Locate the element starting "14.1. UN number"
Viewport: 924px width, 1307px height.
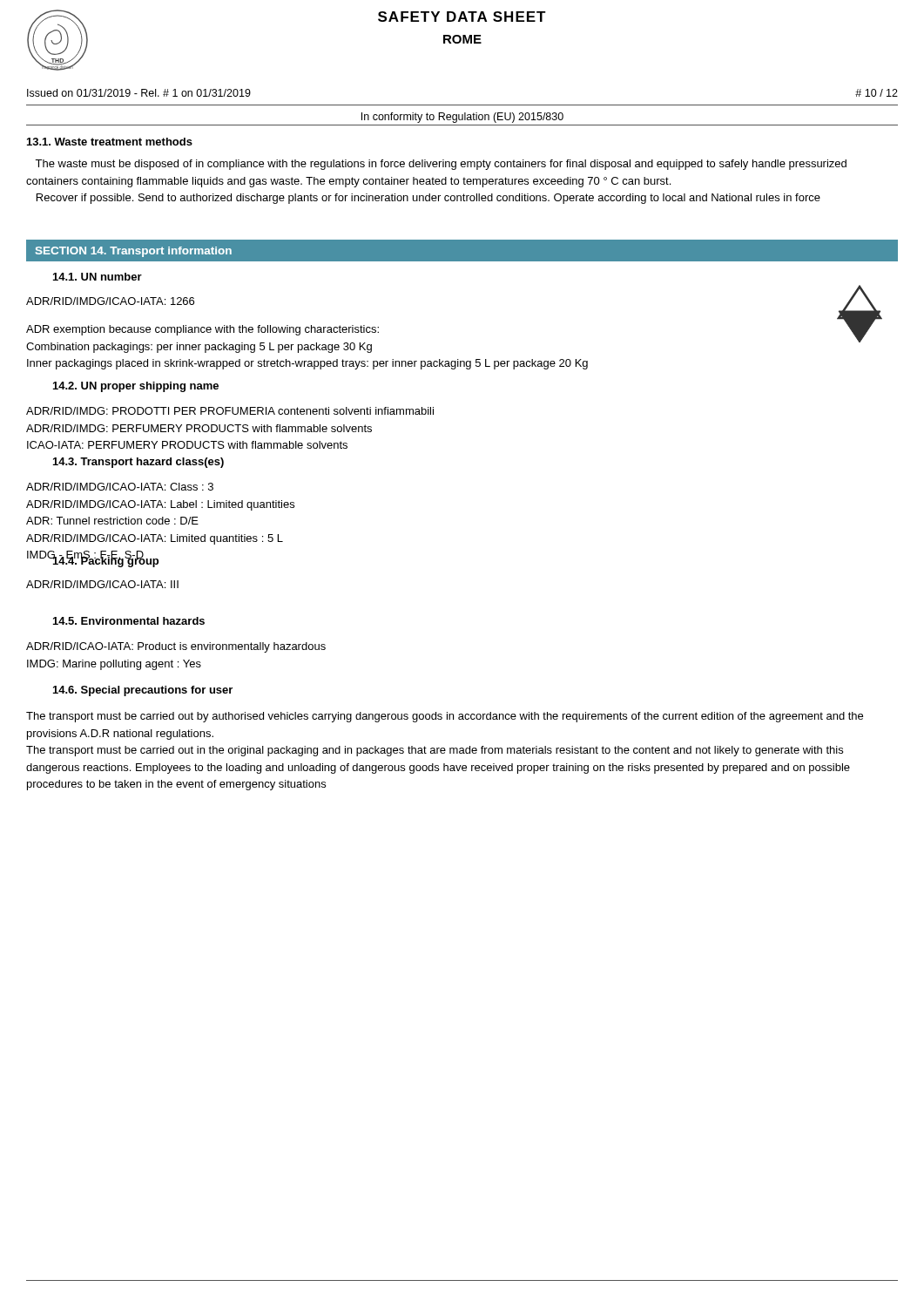[97, 277]
